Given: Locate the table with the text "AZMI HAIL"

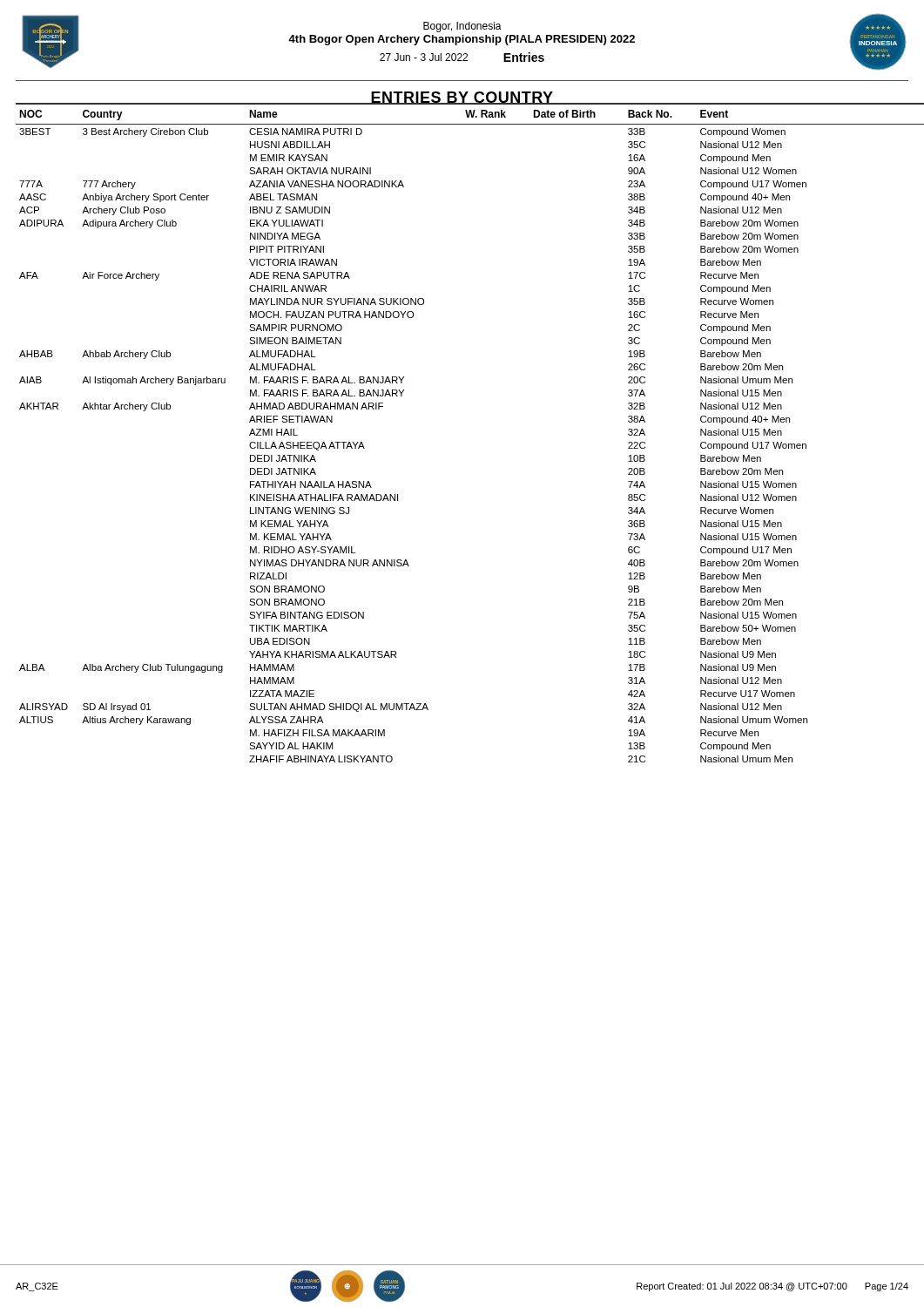Looking at the screenshot, I should tap(470, 436).
